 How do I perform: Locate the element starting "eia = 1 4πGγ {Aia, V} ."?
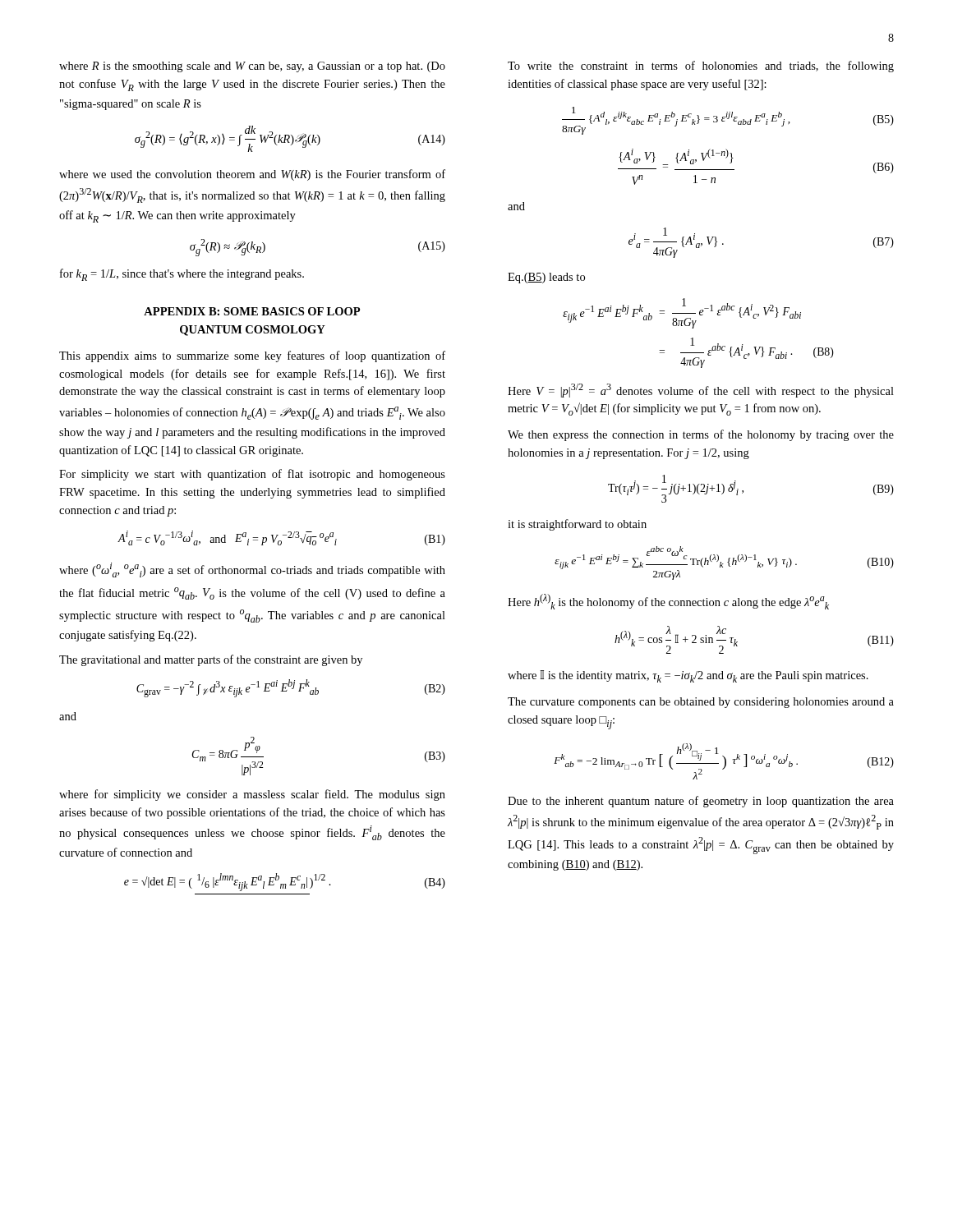701,242
